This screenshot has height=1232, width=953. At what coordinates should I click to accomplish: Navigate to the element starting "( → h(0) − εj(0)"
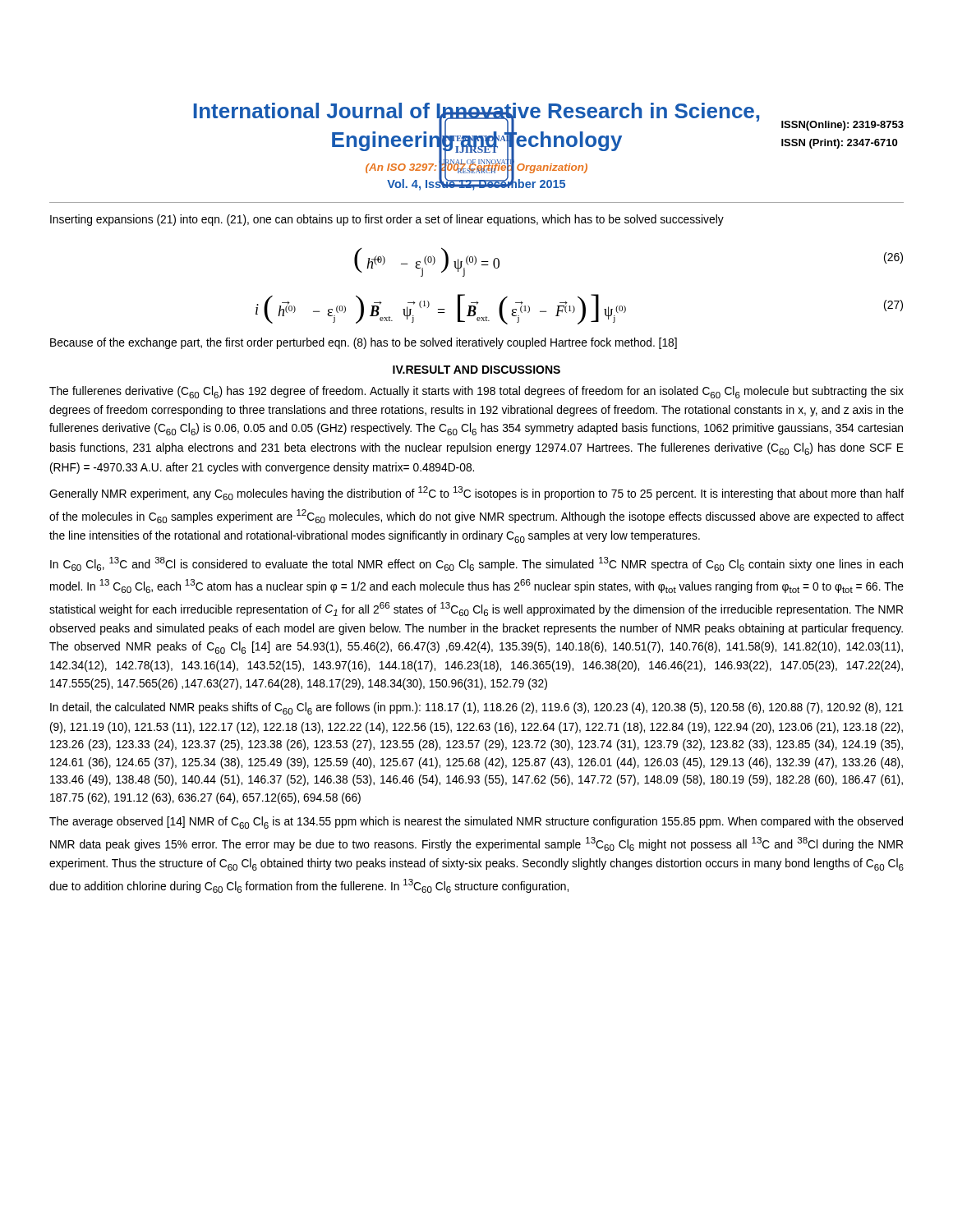(419, 262)
